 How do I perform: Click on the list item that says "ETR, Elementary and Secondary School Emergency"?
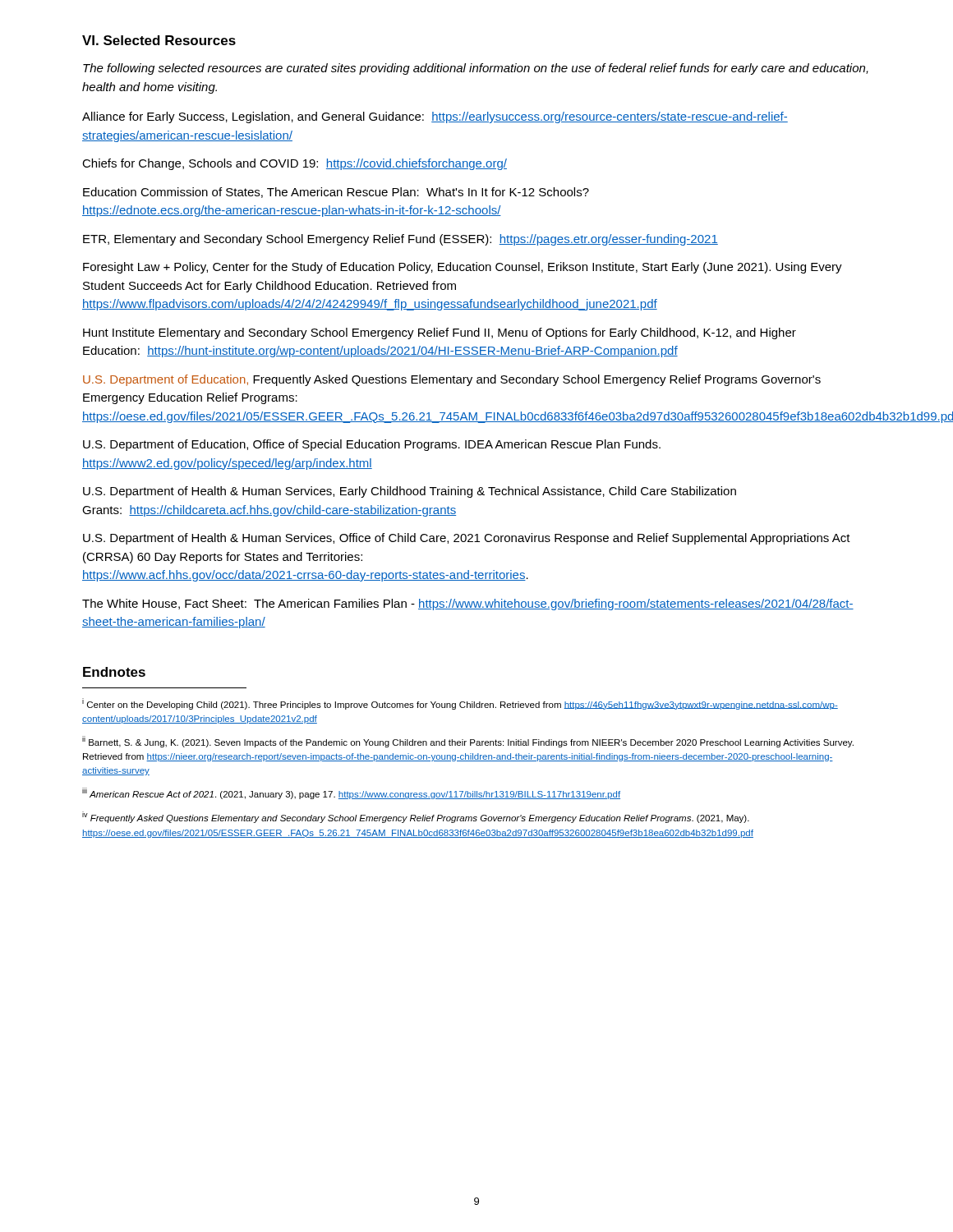[x=400, y=238]
